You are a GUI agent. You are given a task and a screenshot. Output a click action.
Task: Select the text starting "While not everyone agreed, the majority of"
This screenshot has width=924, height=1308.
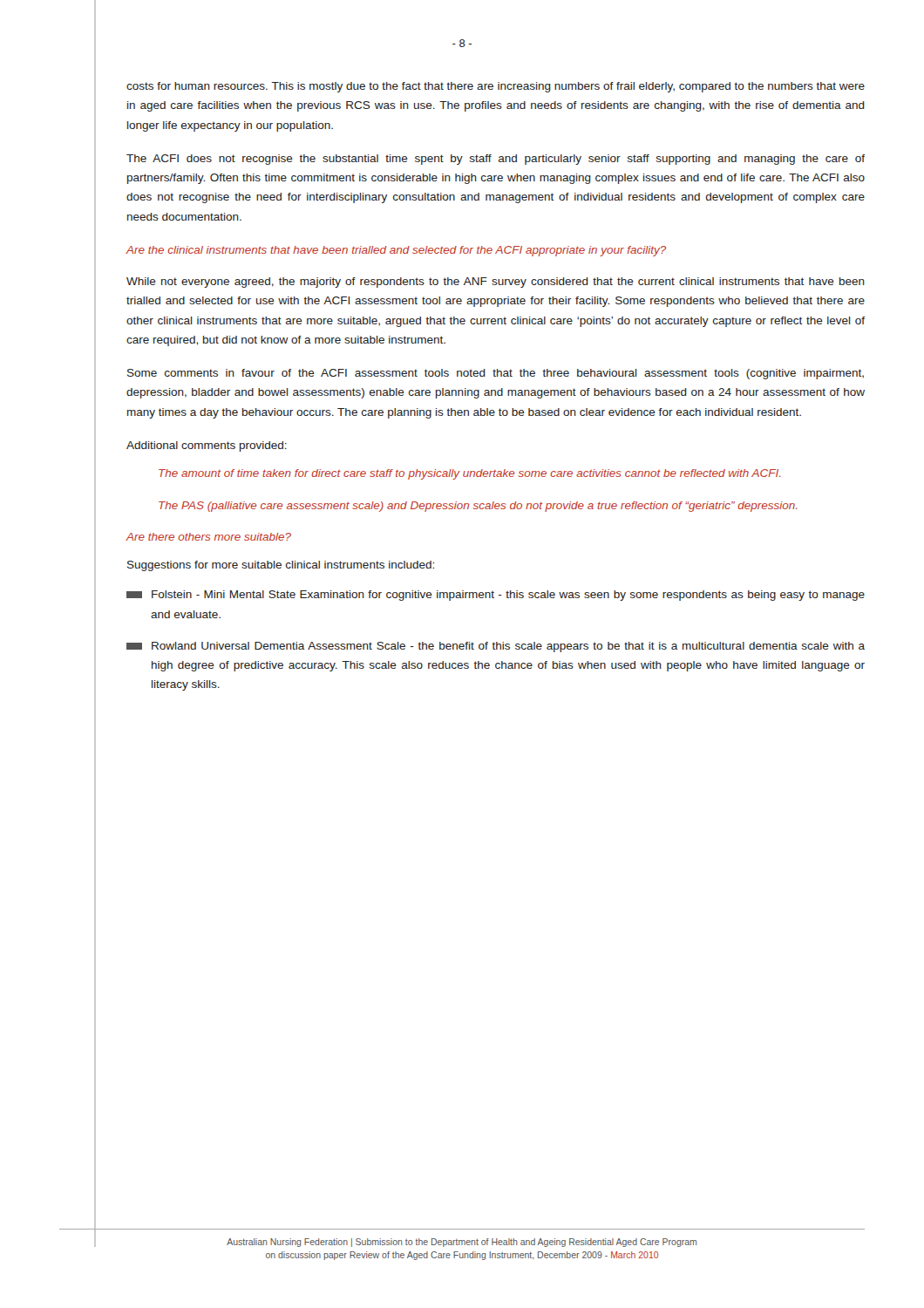pos(496,310)
